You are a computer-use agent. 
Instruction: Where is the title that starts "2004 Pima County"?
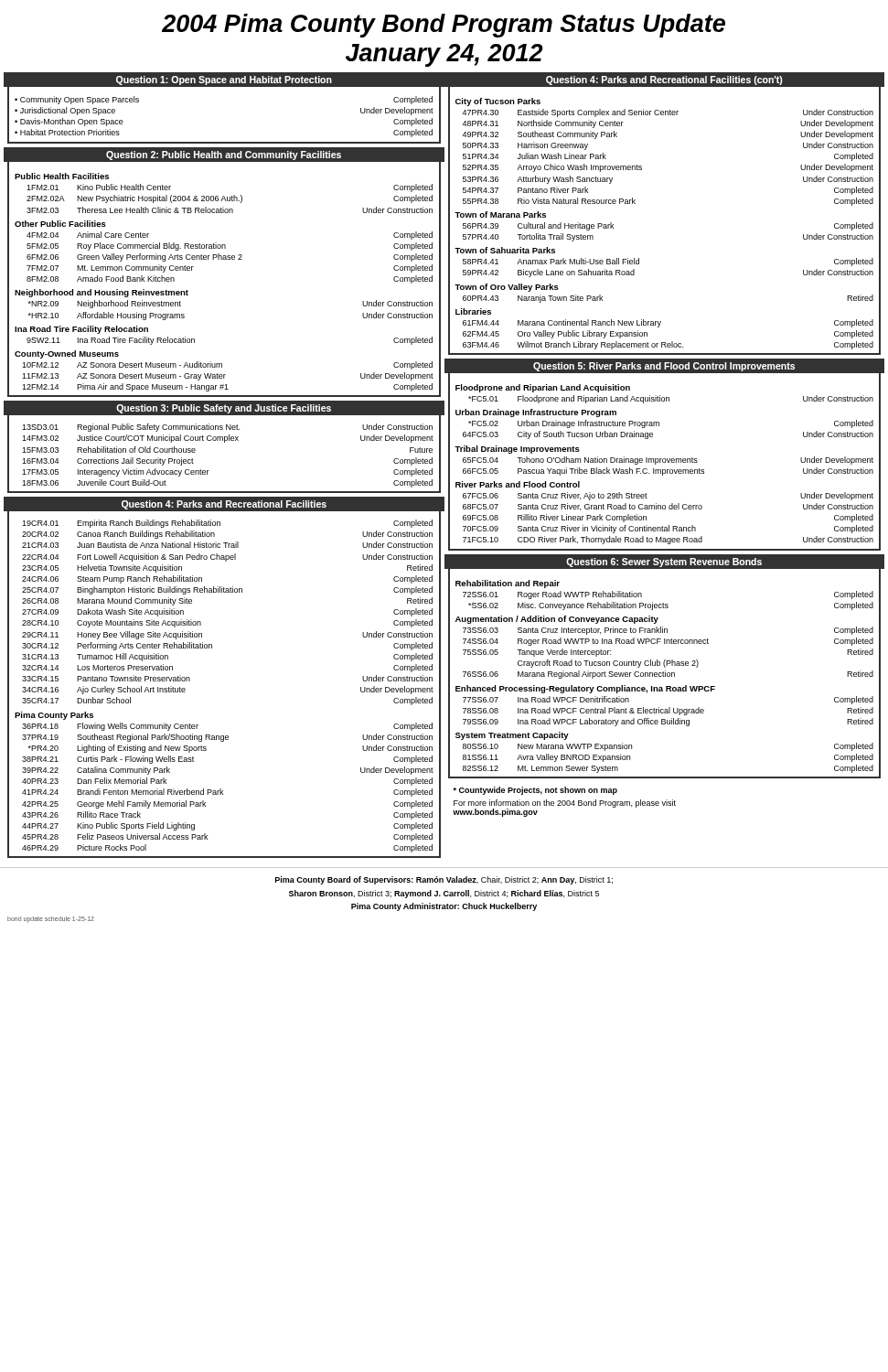pyautogui.click(x=444, y=39)
